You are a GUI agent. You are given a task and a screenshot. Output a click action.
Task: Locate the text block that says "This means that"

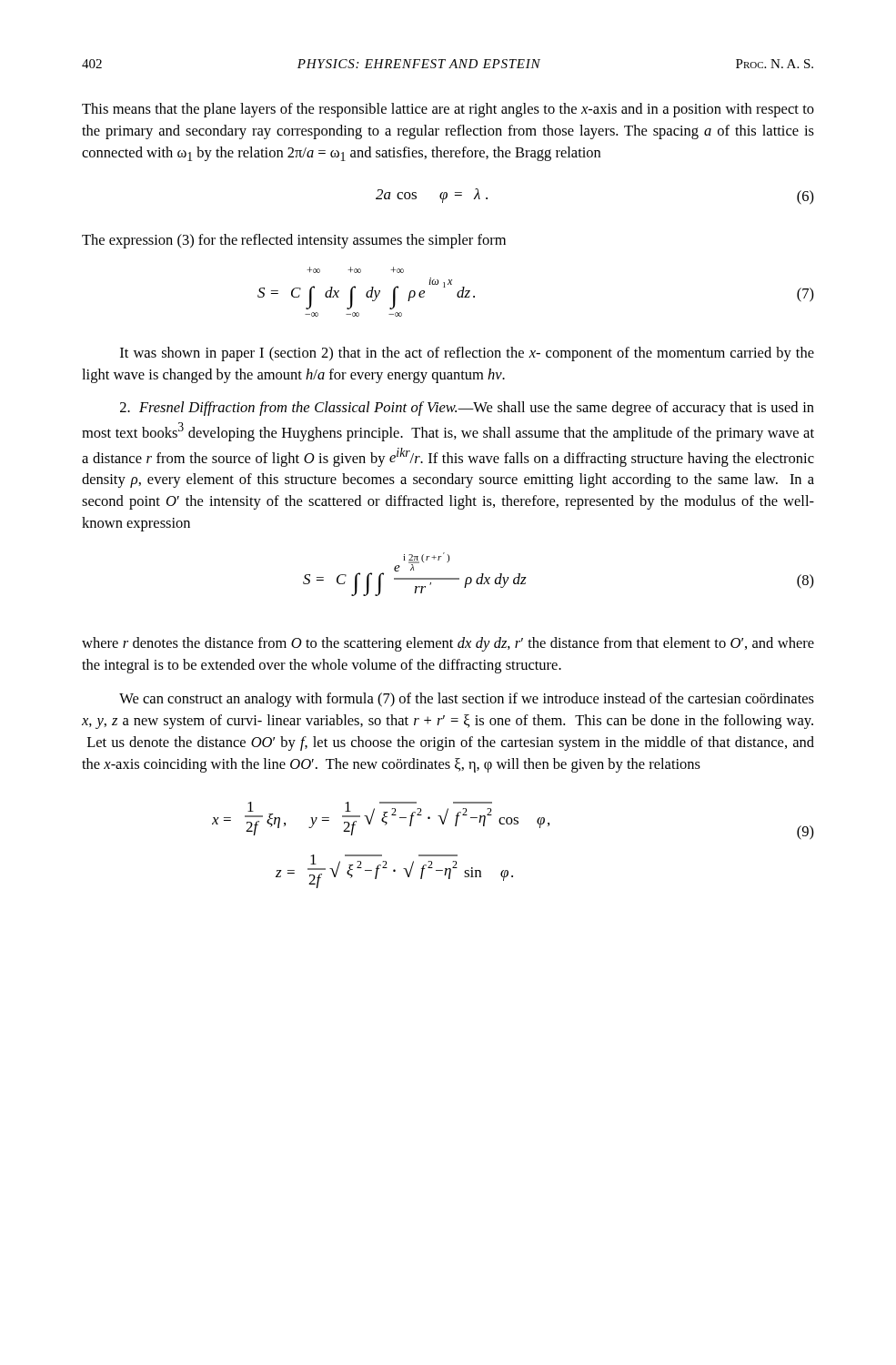point(448,132)
